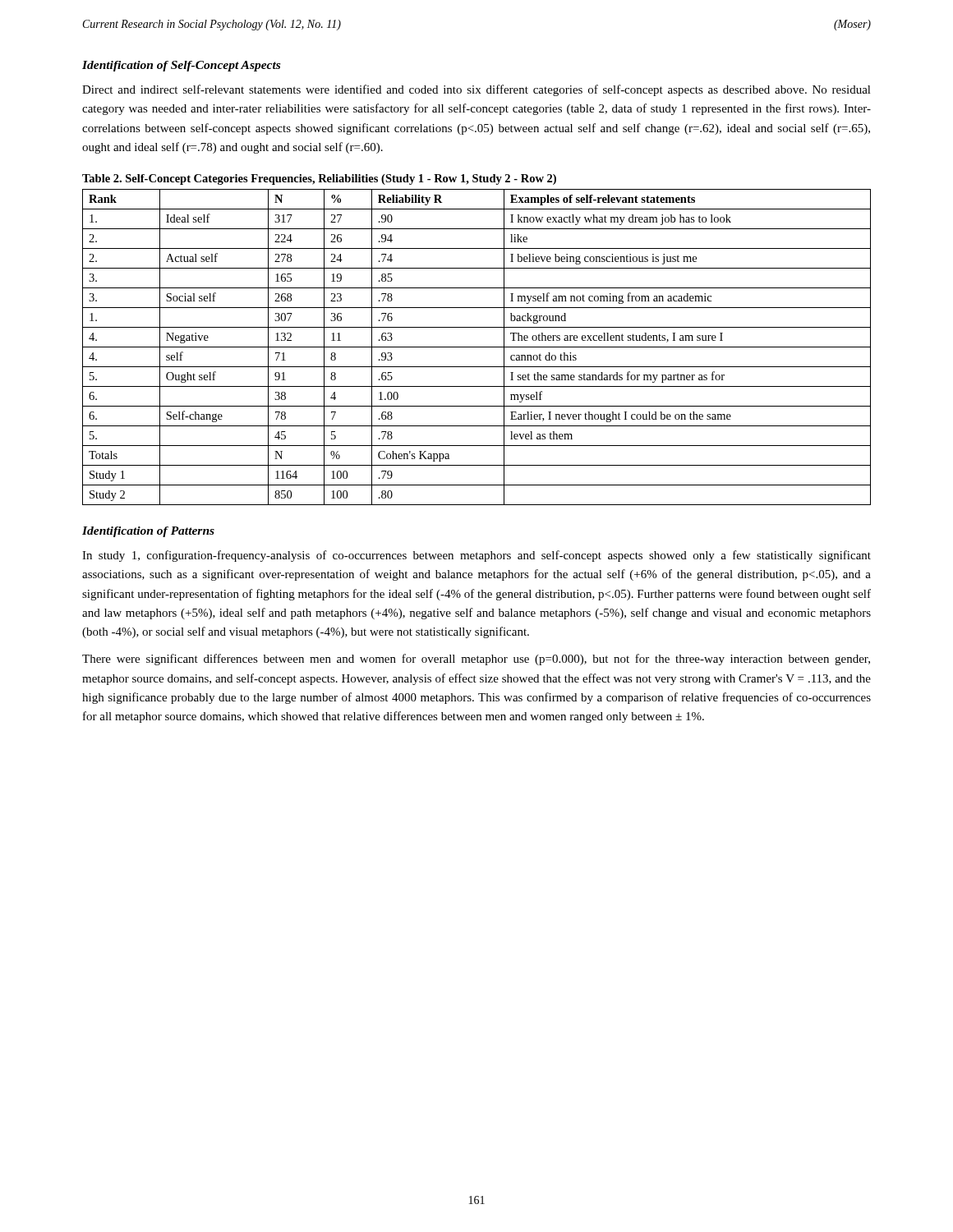Locate the passage starting "Table 2. Self-Concept Categories"
This screenshot has width=953, height=1232.
pyautogui.click(x=319, y=178)
